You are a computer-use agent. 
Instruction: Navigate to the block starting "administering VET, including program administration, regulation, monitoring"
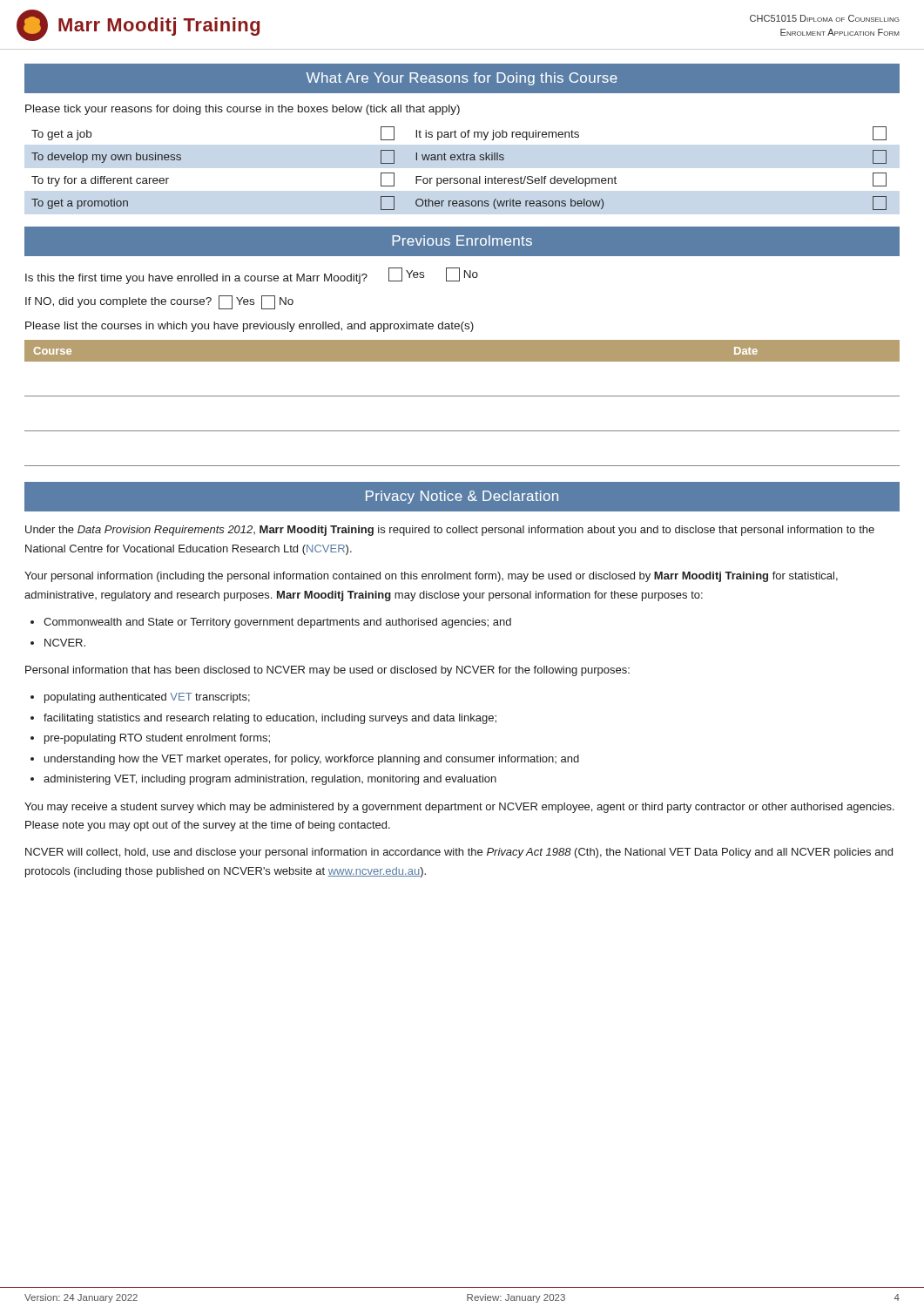[270, 779]
